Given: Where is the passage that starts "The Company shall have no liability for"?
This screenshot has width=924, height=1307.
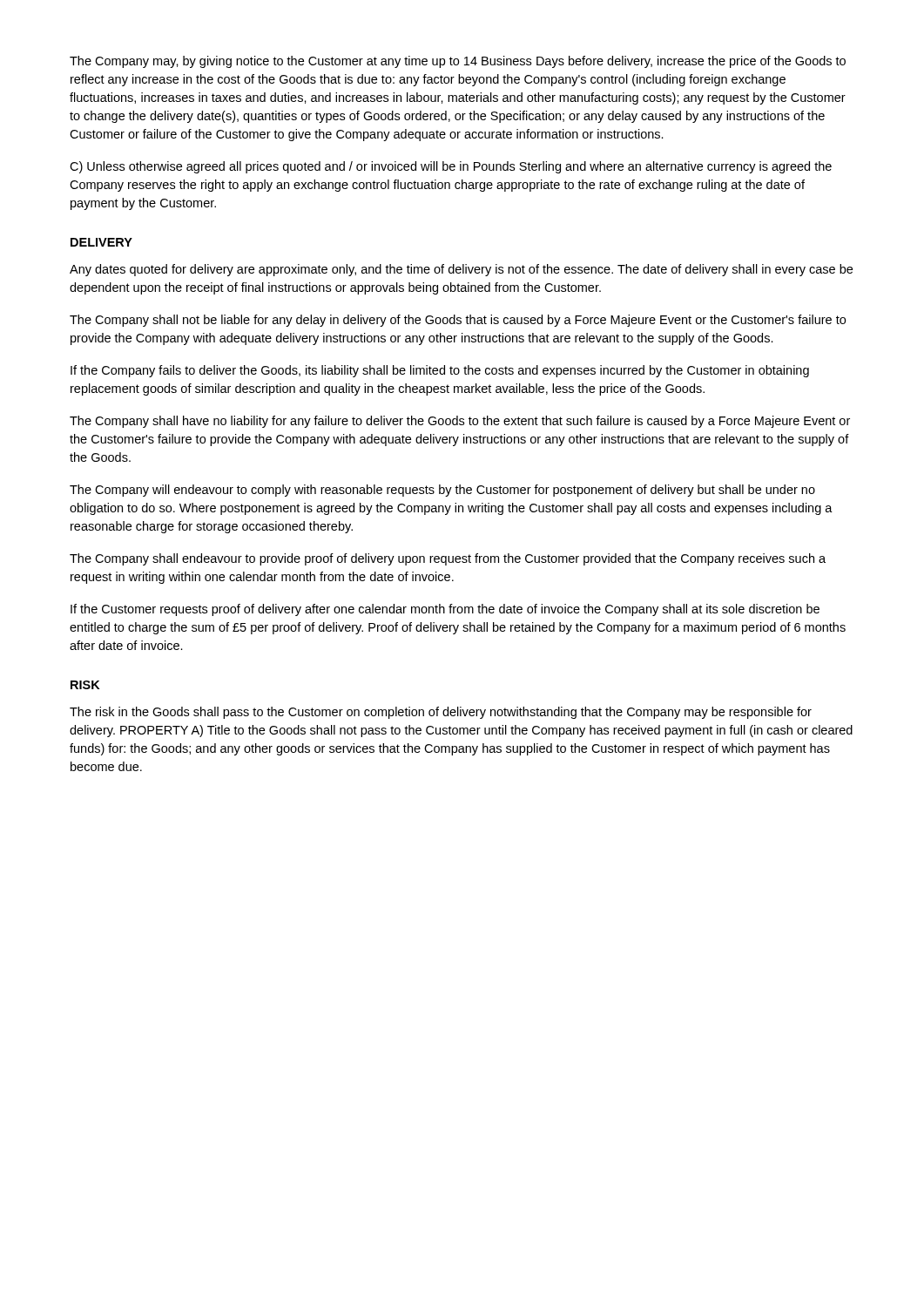Looking at the screenshot, I should [460, 439].
